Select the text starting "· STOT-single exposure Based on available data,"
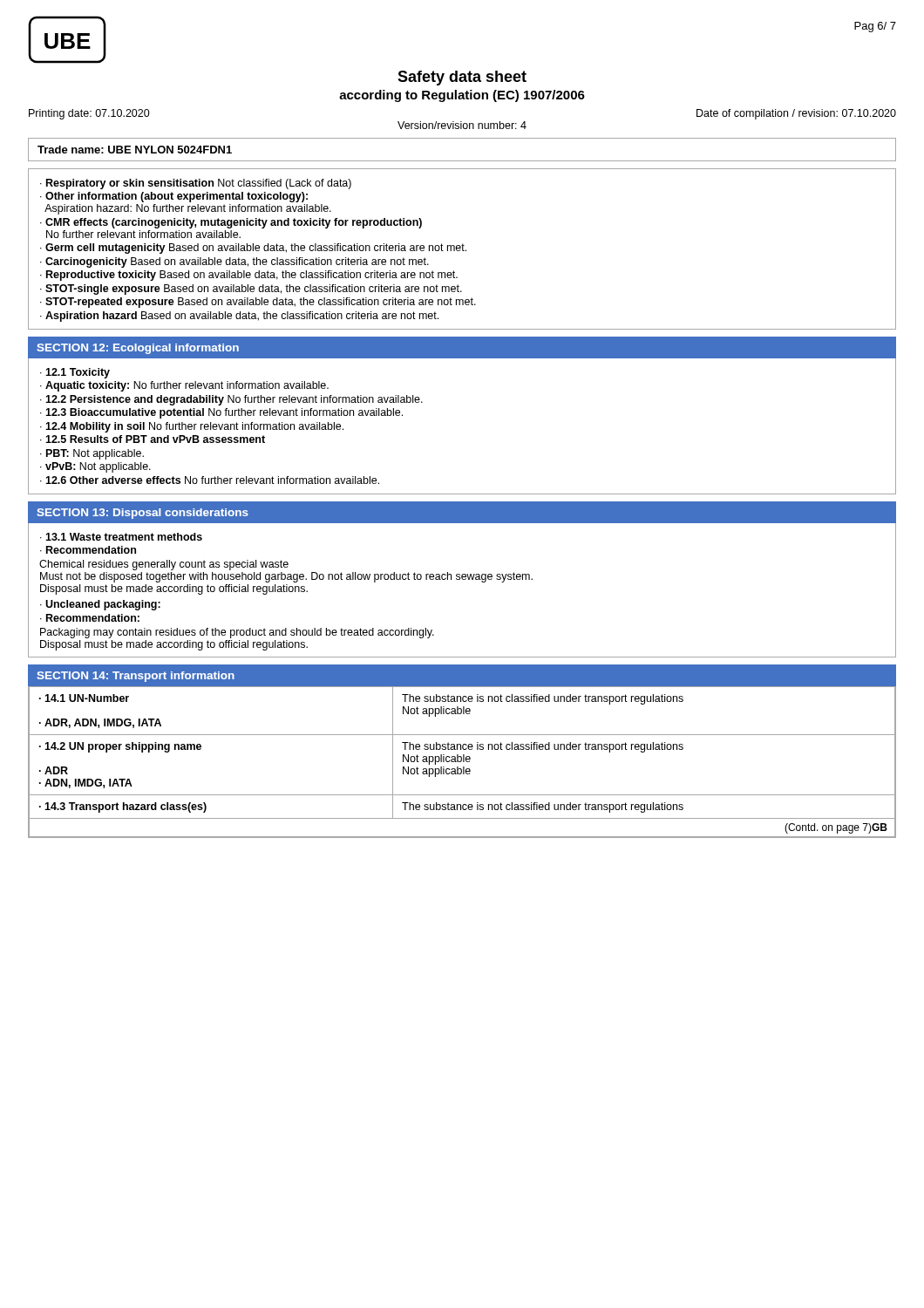Image resolution: width=924 pixels, height=1308 pixels. 251,288
